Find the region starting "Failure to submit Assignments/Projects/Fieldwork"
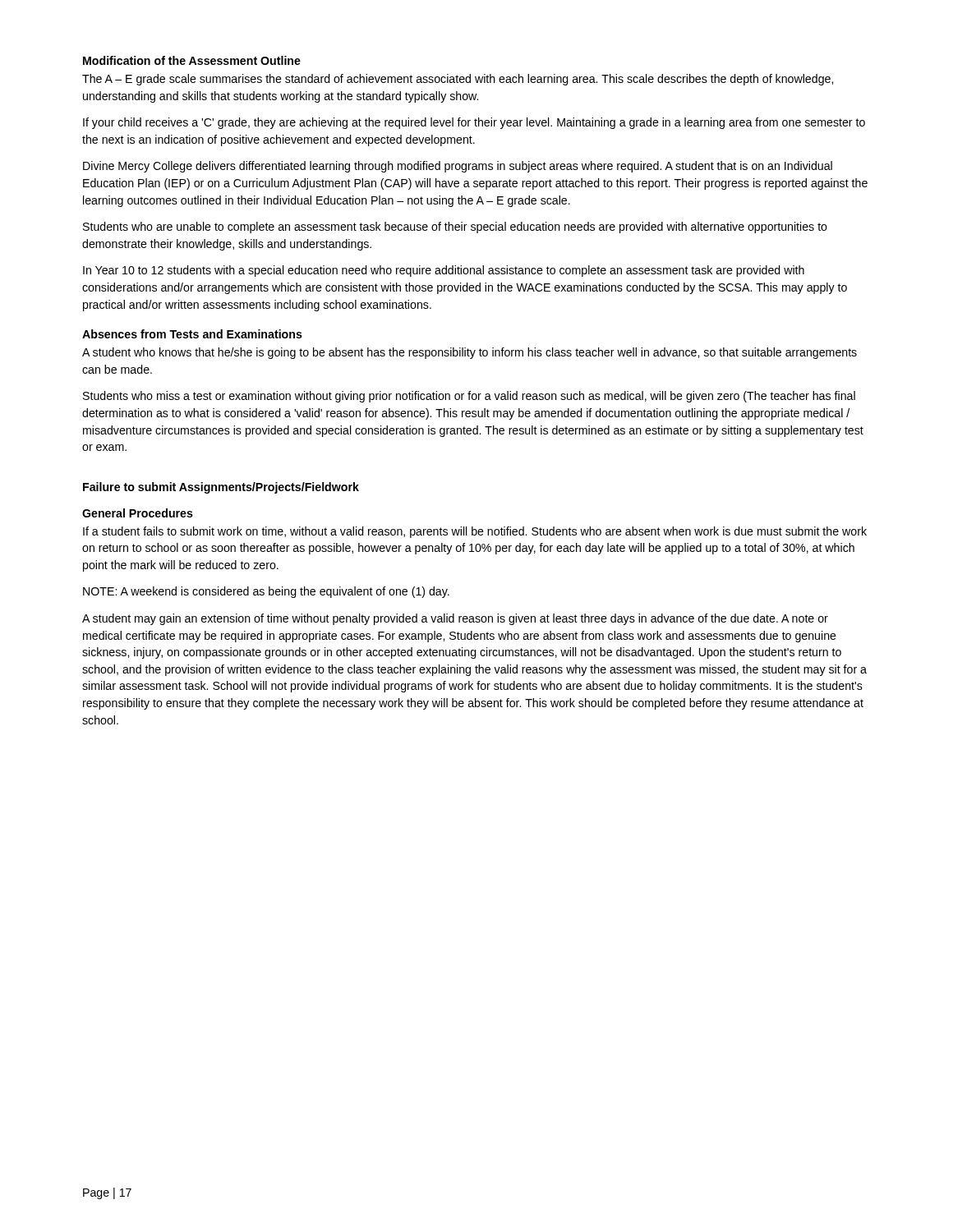This screenshot has width=953, height=1232. click(x=221, y=487)
